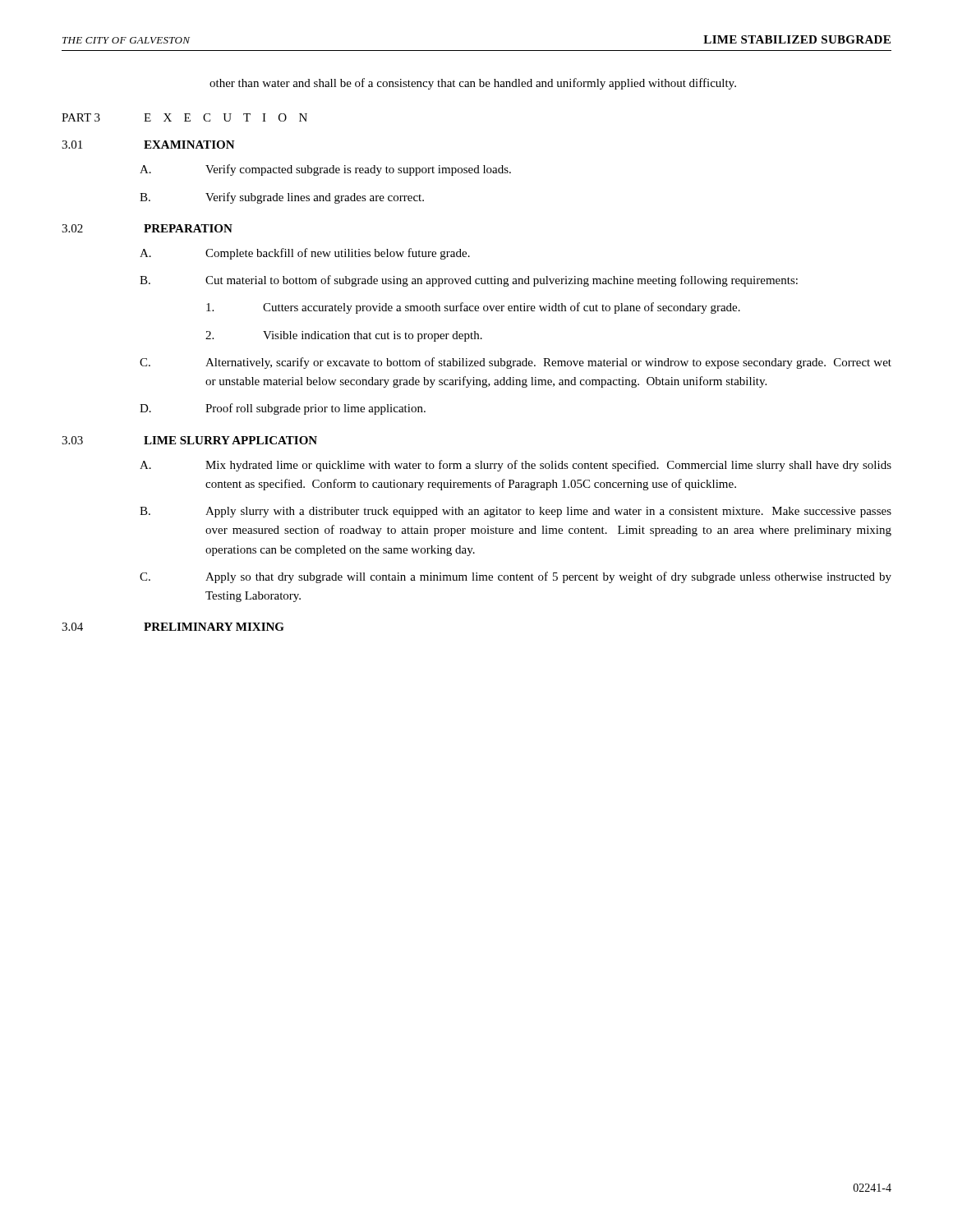Locate the element starting "3.03 LIME SLURRY"
953x1232 pixels.
click(189, 440)
